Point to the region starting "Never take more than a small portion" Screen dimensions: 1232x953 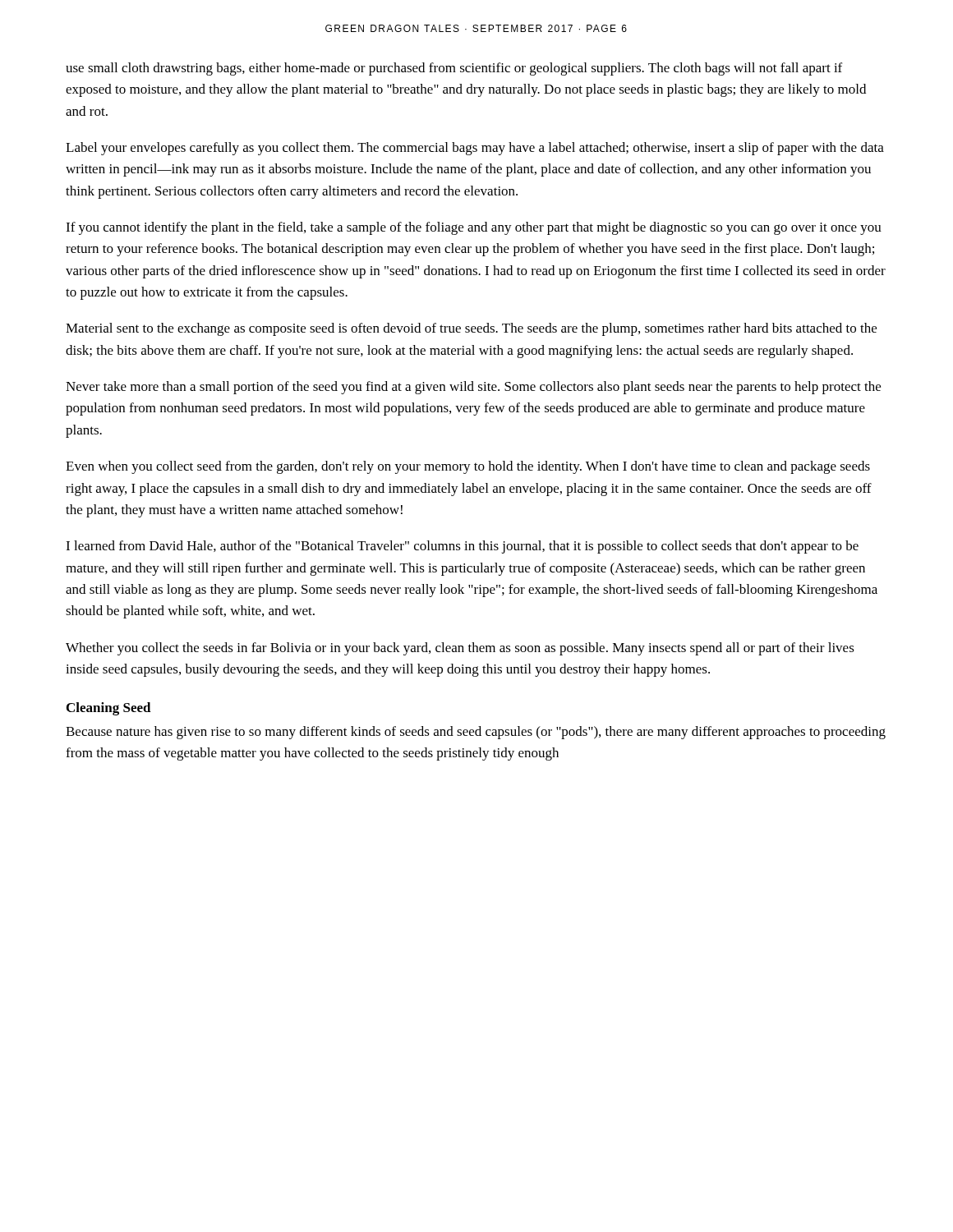474,408
